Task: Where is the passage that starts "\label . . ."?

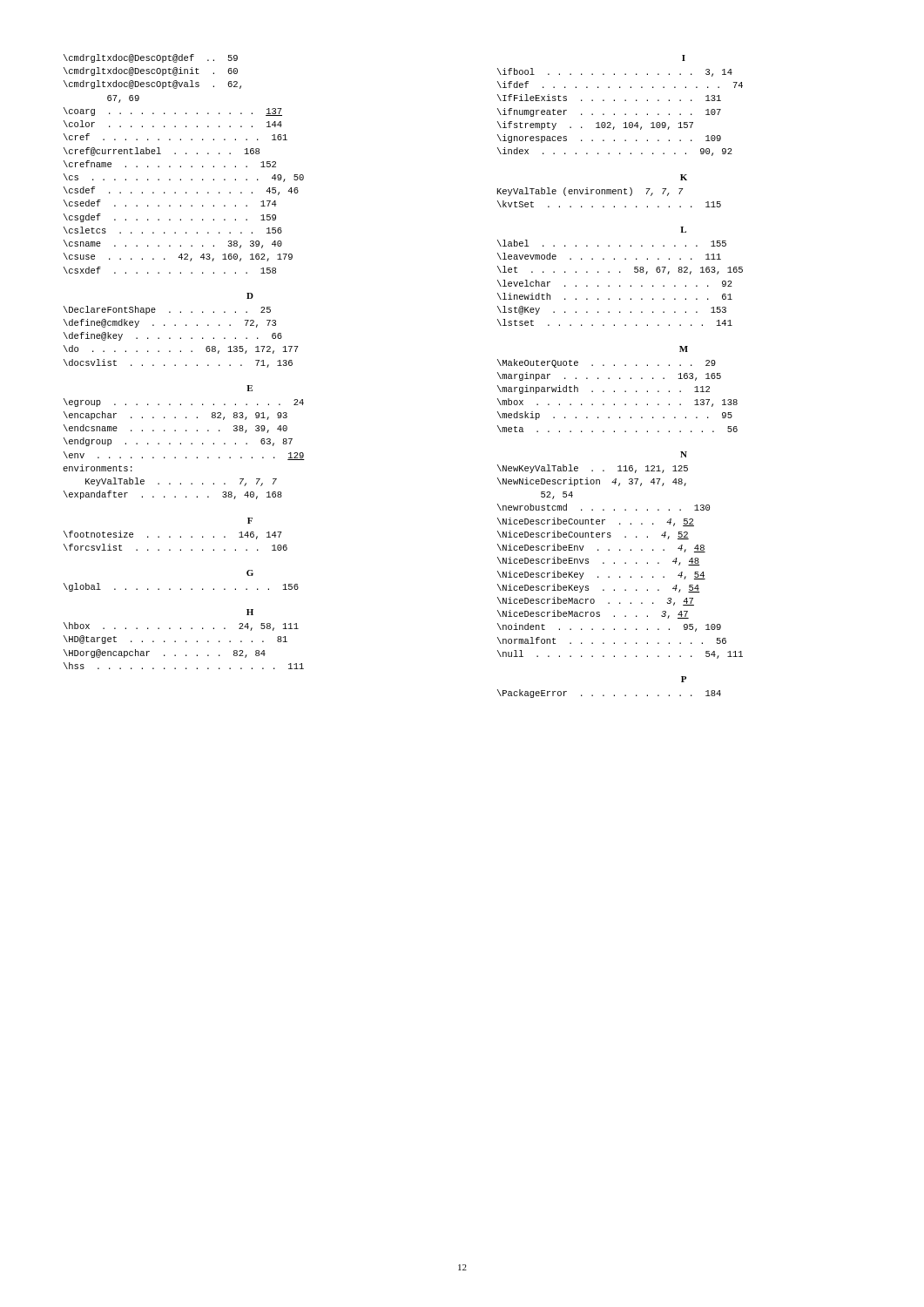Action: (684, 284)
